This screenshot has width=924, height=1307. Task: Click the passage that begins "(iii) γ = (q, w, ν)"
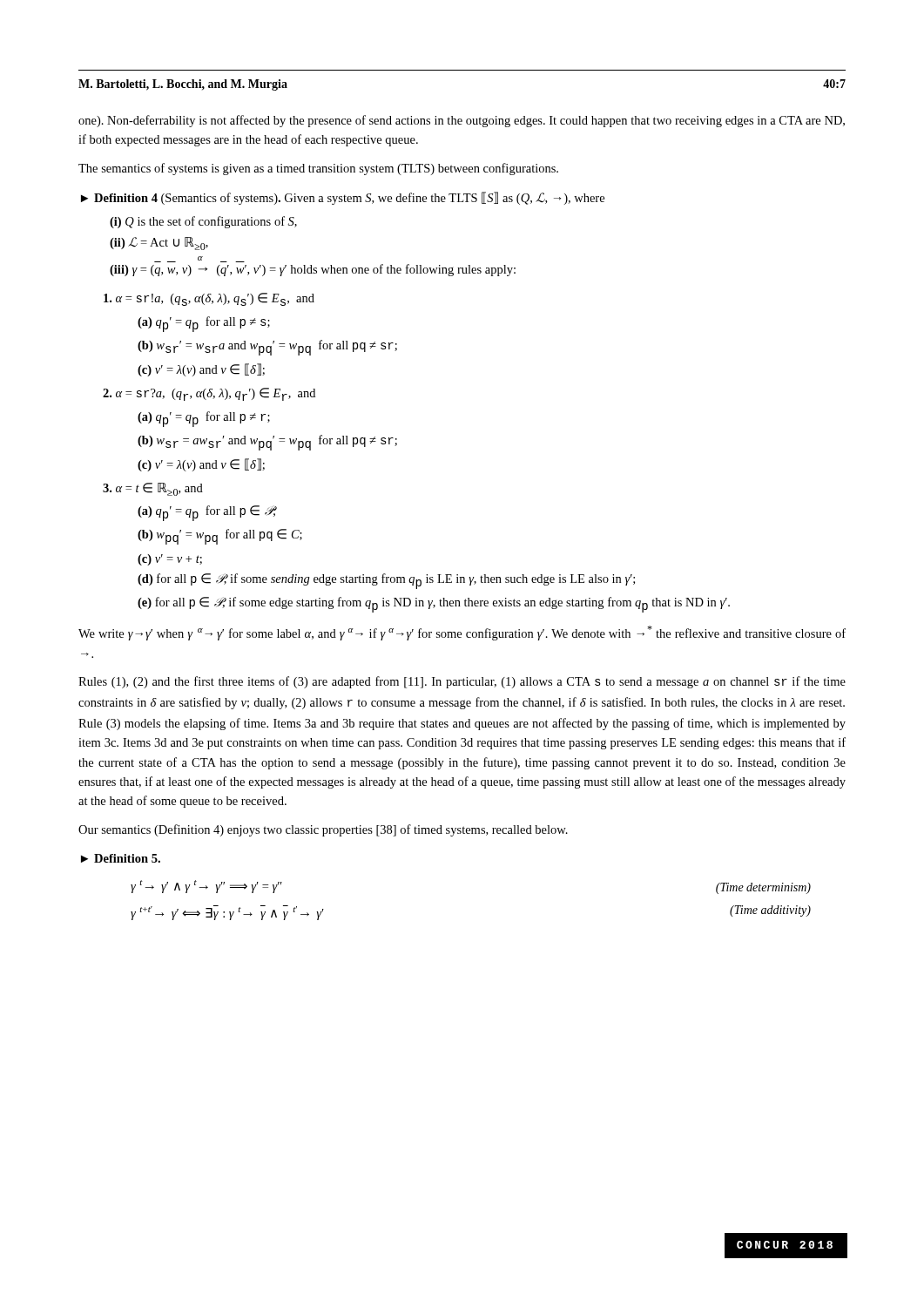tap(313, 269)
